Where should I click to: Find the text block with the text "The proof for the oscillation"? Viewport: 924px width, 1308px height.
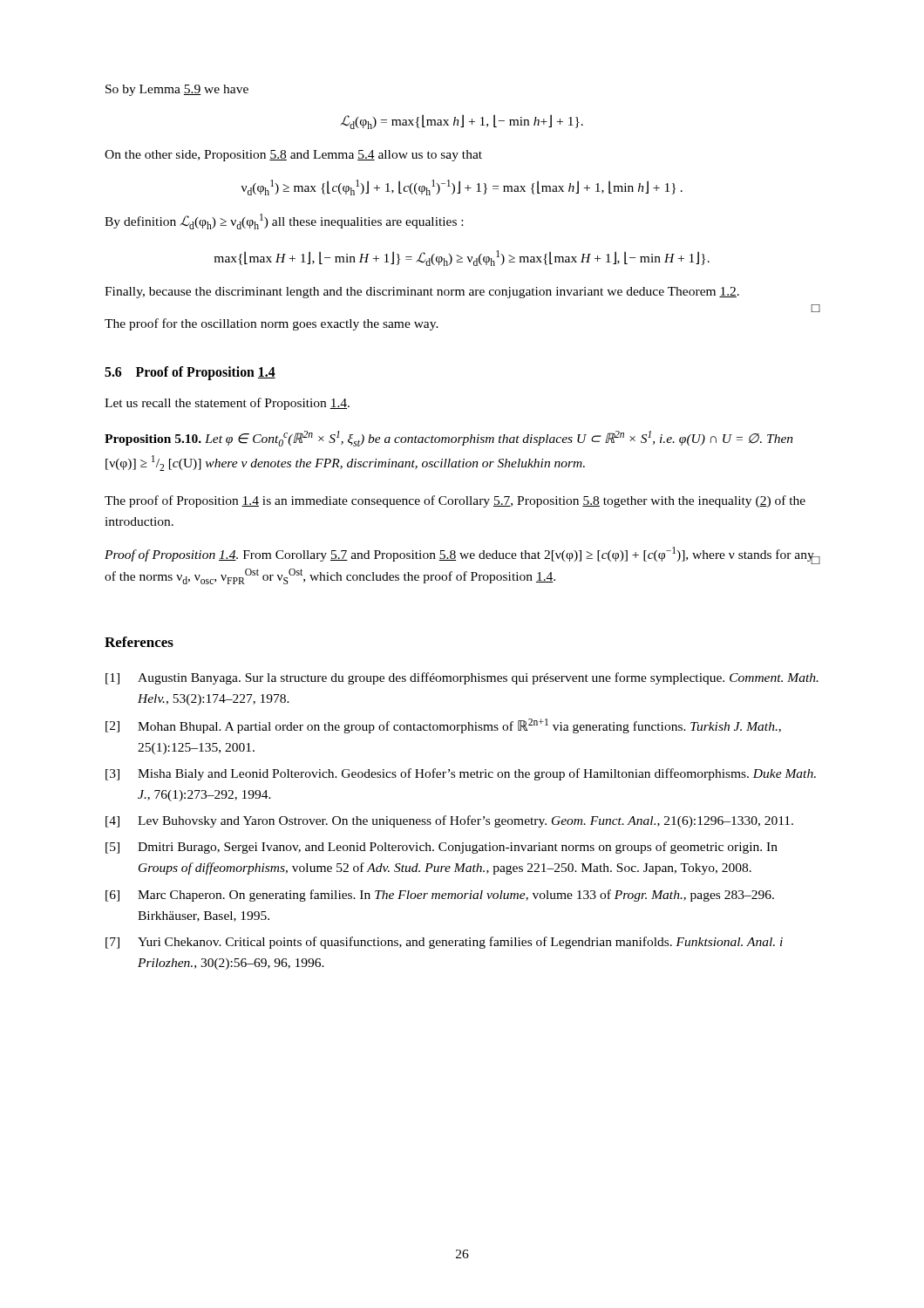pyautogui.click(x=272, y=324)
